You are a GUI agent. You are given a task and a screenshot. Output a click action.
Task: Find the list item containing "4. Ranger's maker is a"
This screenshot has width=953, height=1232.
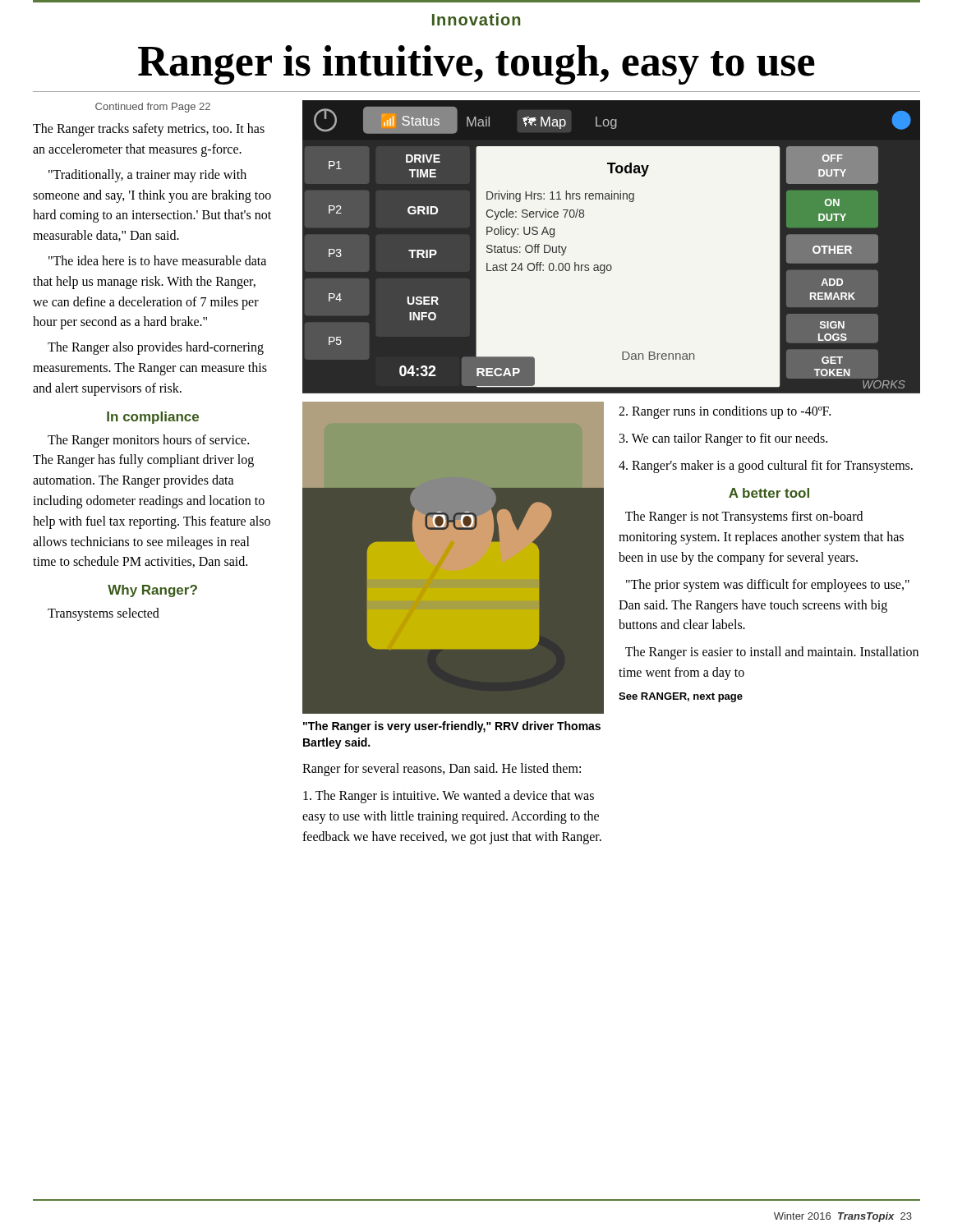[766, 465]
